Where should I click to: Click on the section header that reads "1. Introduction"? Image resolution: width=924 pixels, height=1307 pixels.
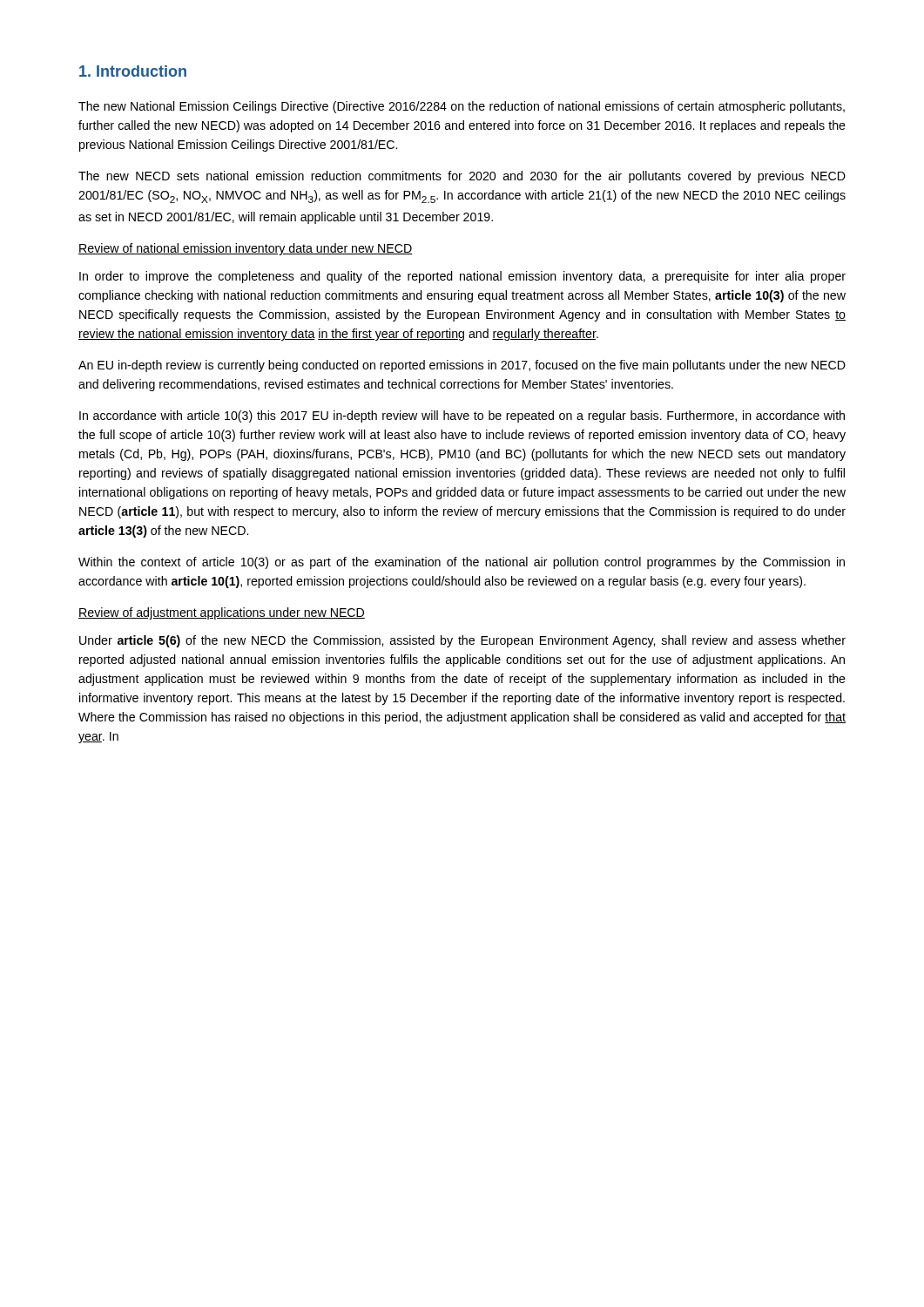133,71
